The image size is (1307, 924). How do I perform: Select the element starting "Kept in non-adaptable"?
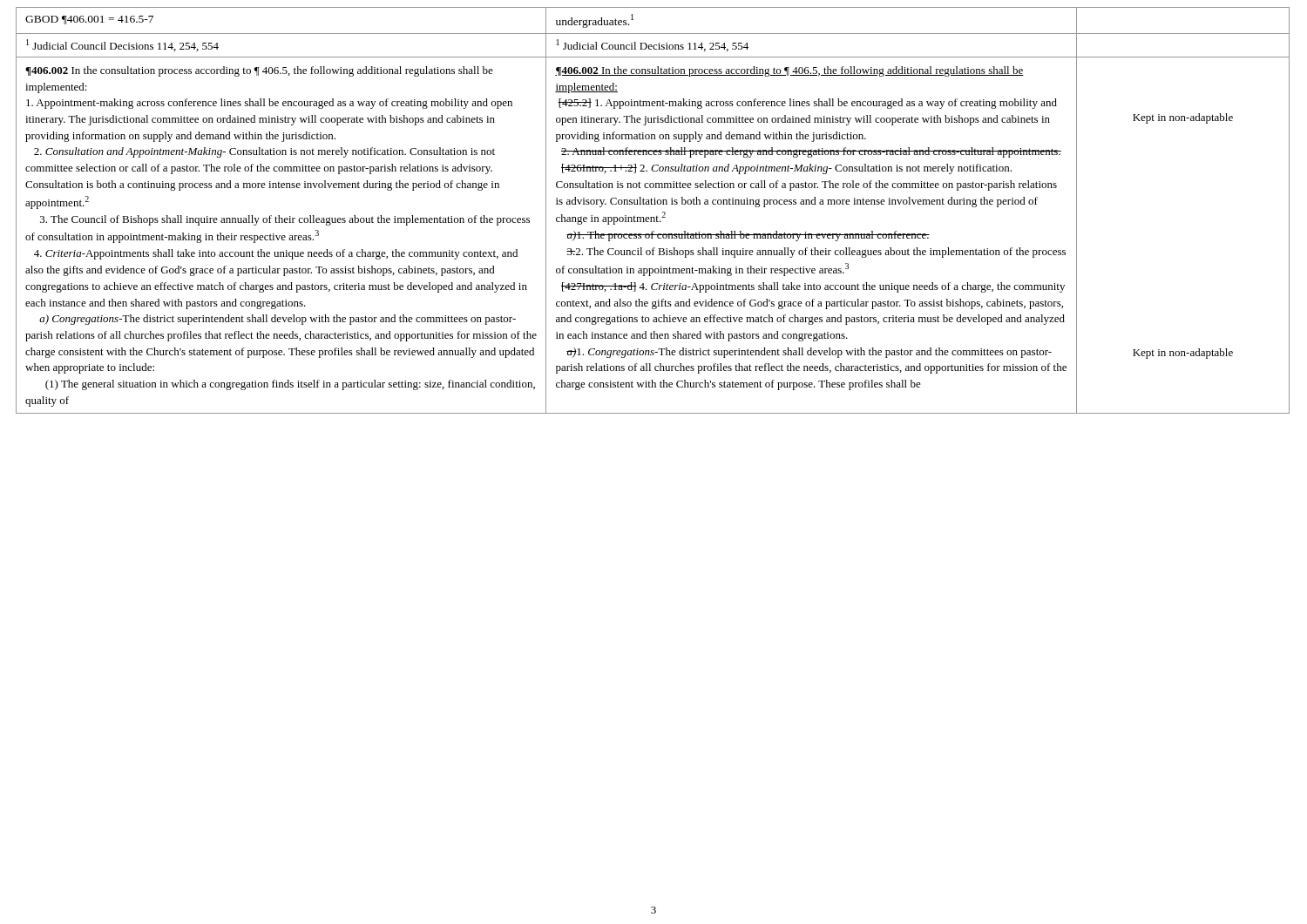coord(1183,118)
